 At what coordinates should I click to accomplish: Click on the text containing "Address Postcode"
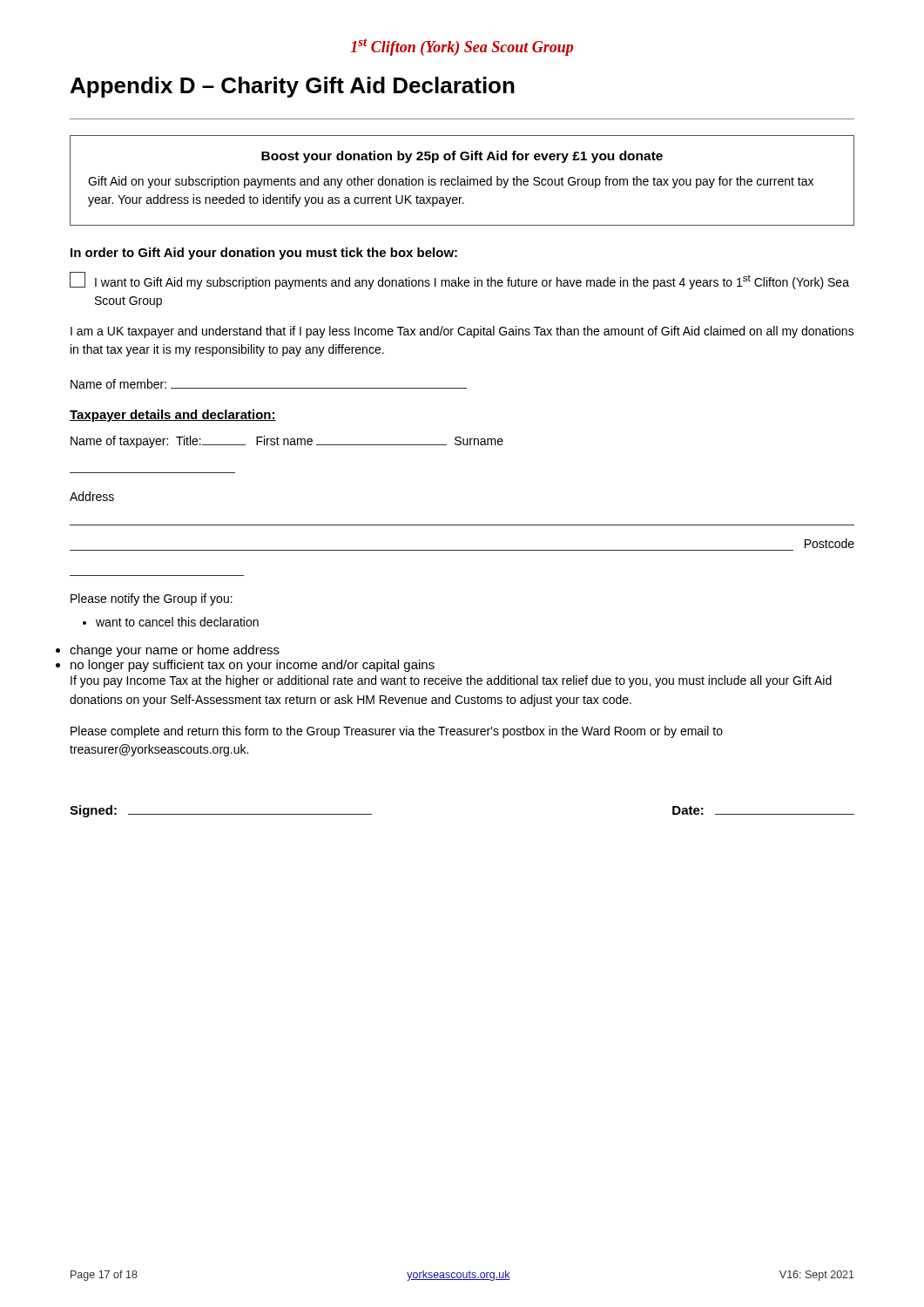[462, 533]
